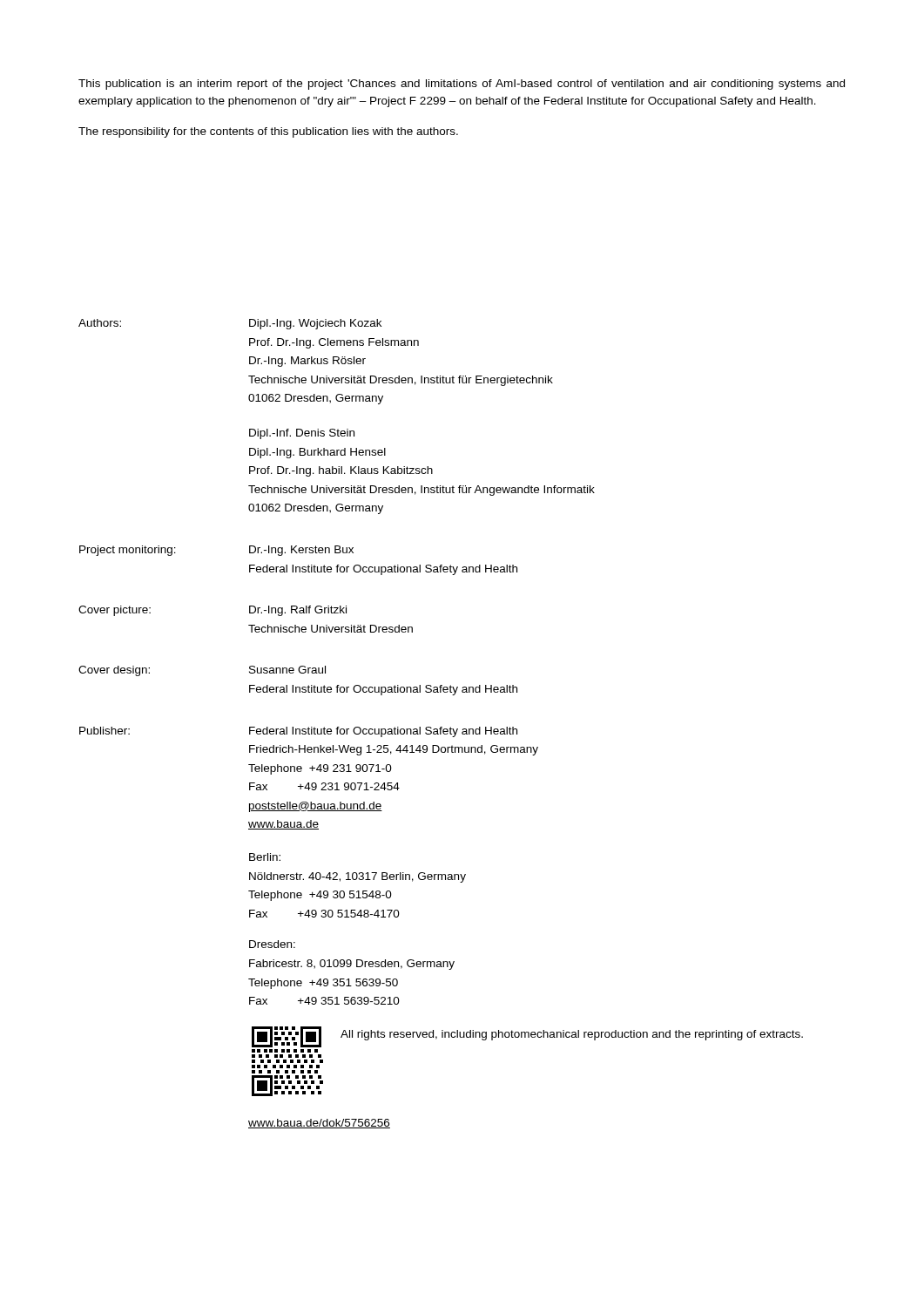
Task: Find the text block with the text "Cover picture: Dr.-Ing. Ralf Gritzki Technische Universität"
Action: pyautogui.click(x=115, y=612)
